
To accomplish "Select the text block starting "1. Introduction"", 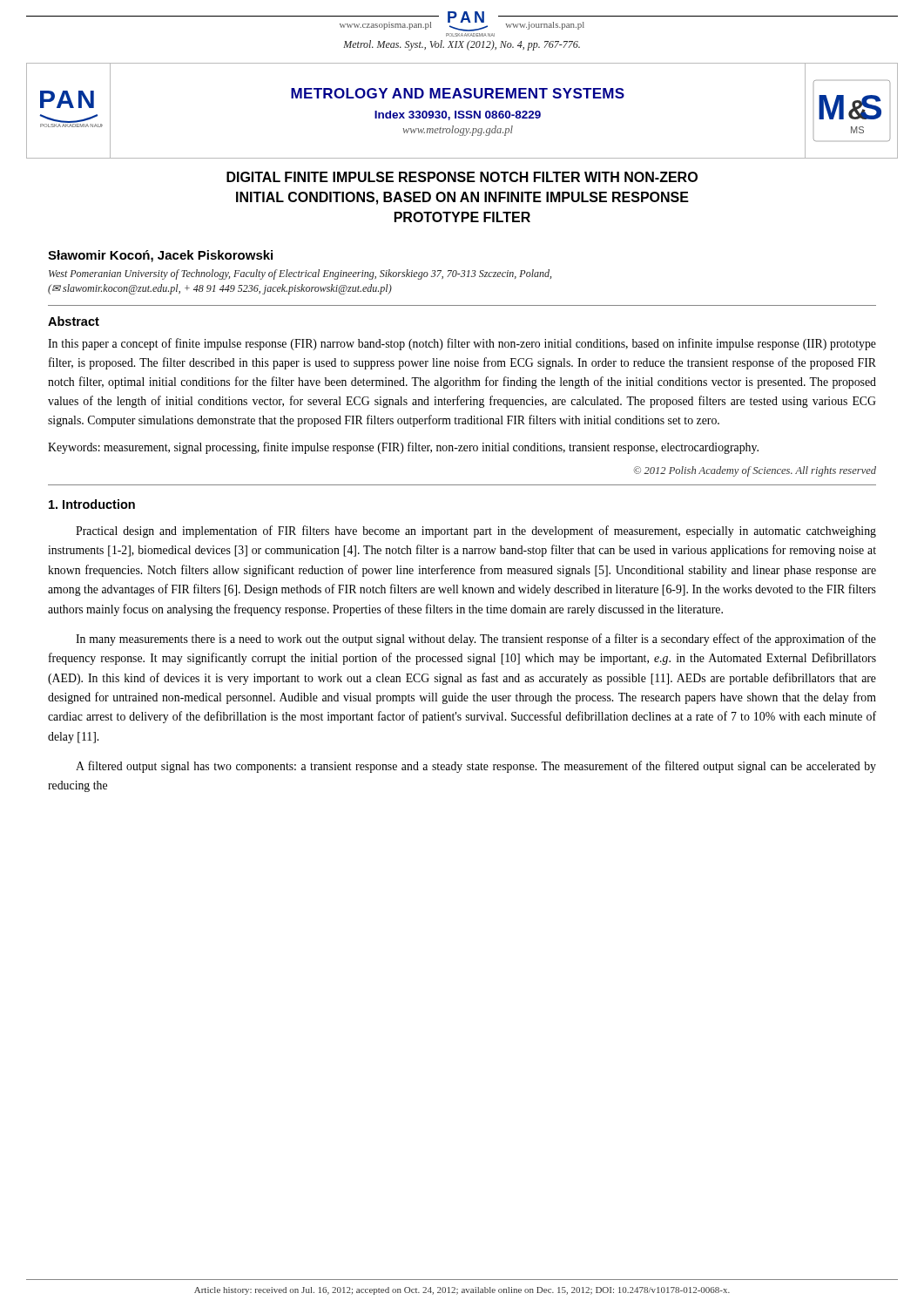I will coord(92,505).
